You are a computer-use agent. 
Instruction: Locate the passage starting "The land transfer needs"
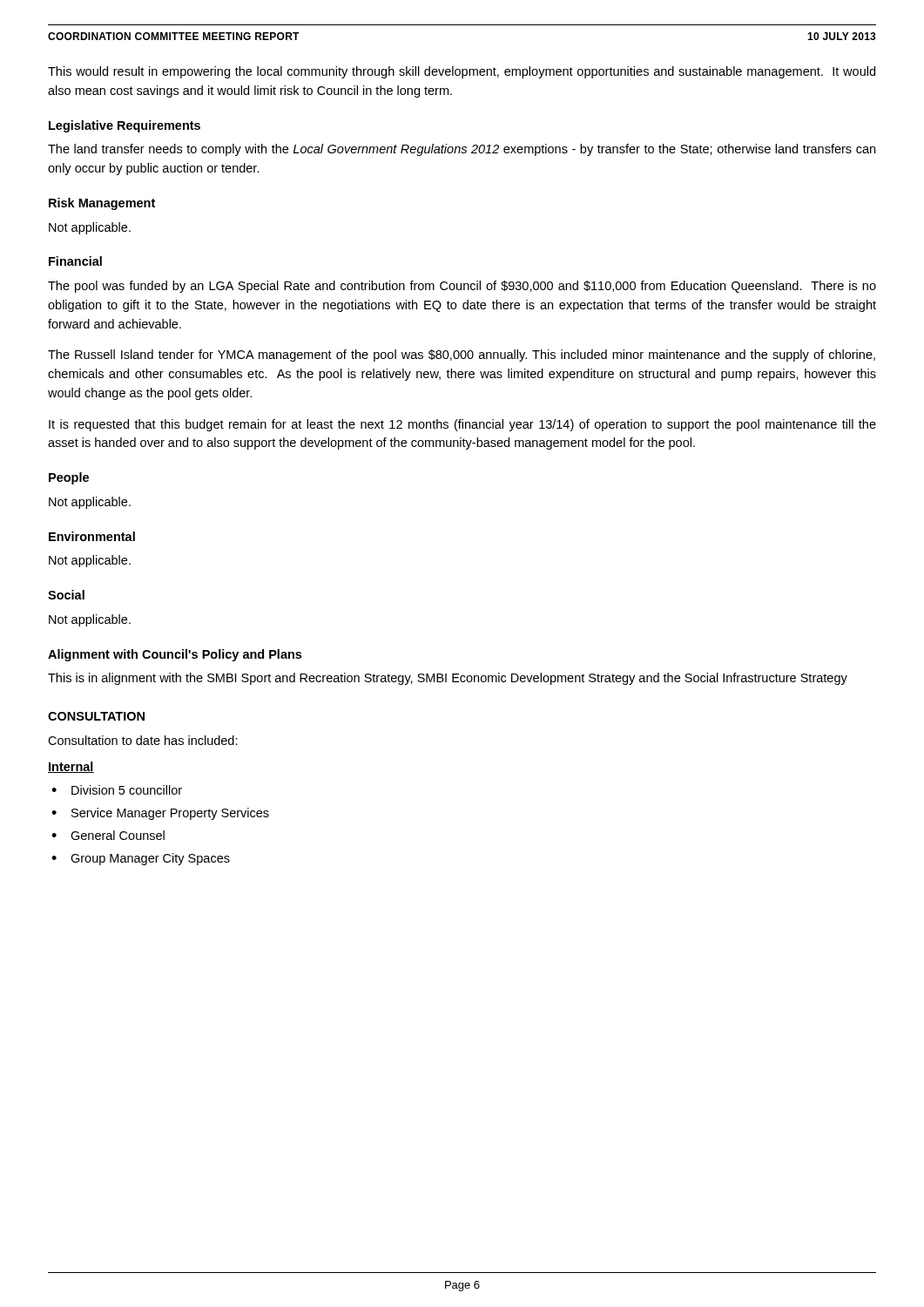point(462,159)
